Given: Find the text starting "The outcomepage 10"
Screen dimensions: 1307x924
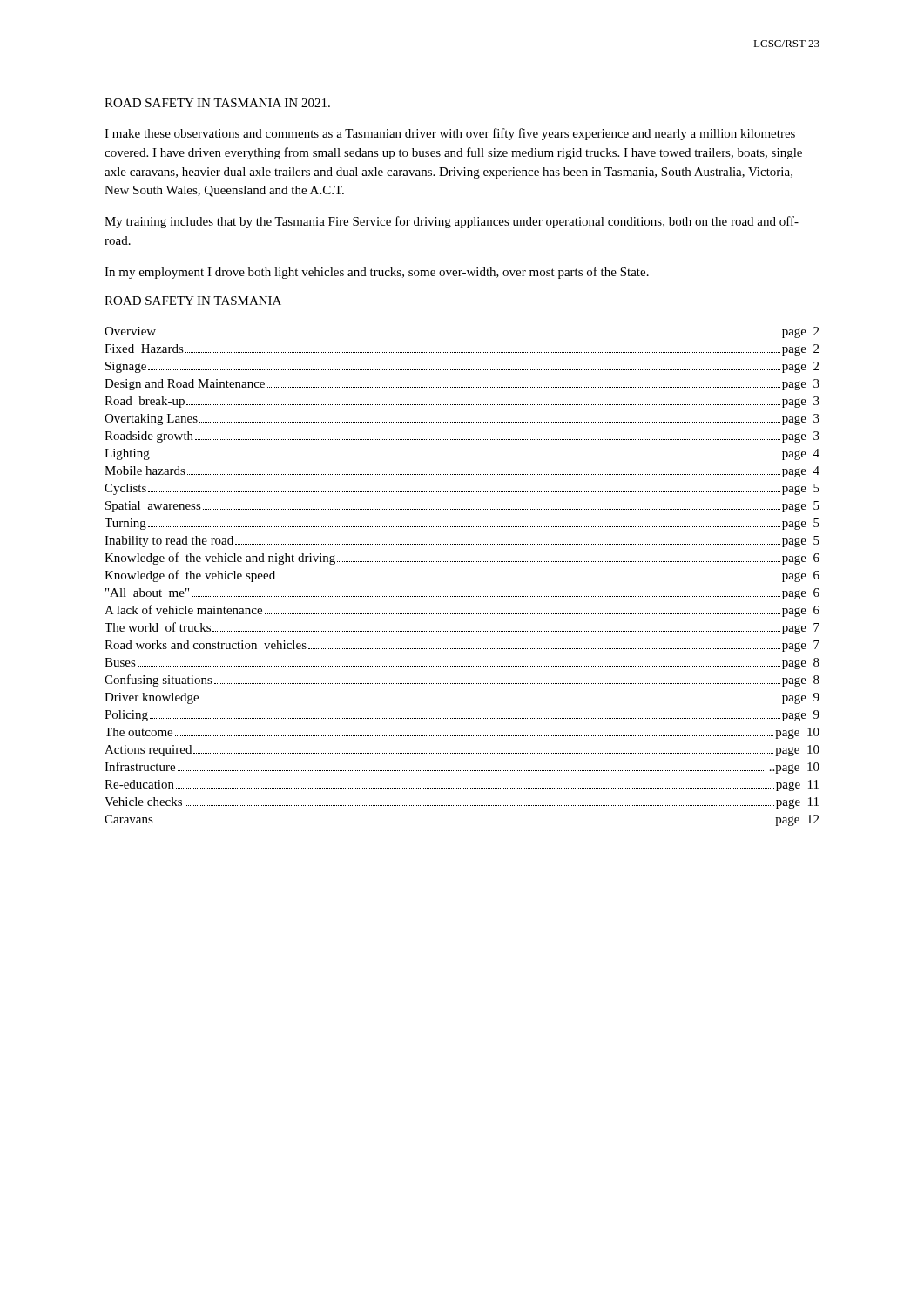Looking at the screenshot, I should 462,733.
